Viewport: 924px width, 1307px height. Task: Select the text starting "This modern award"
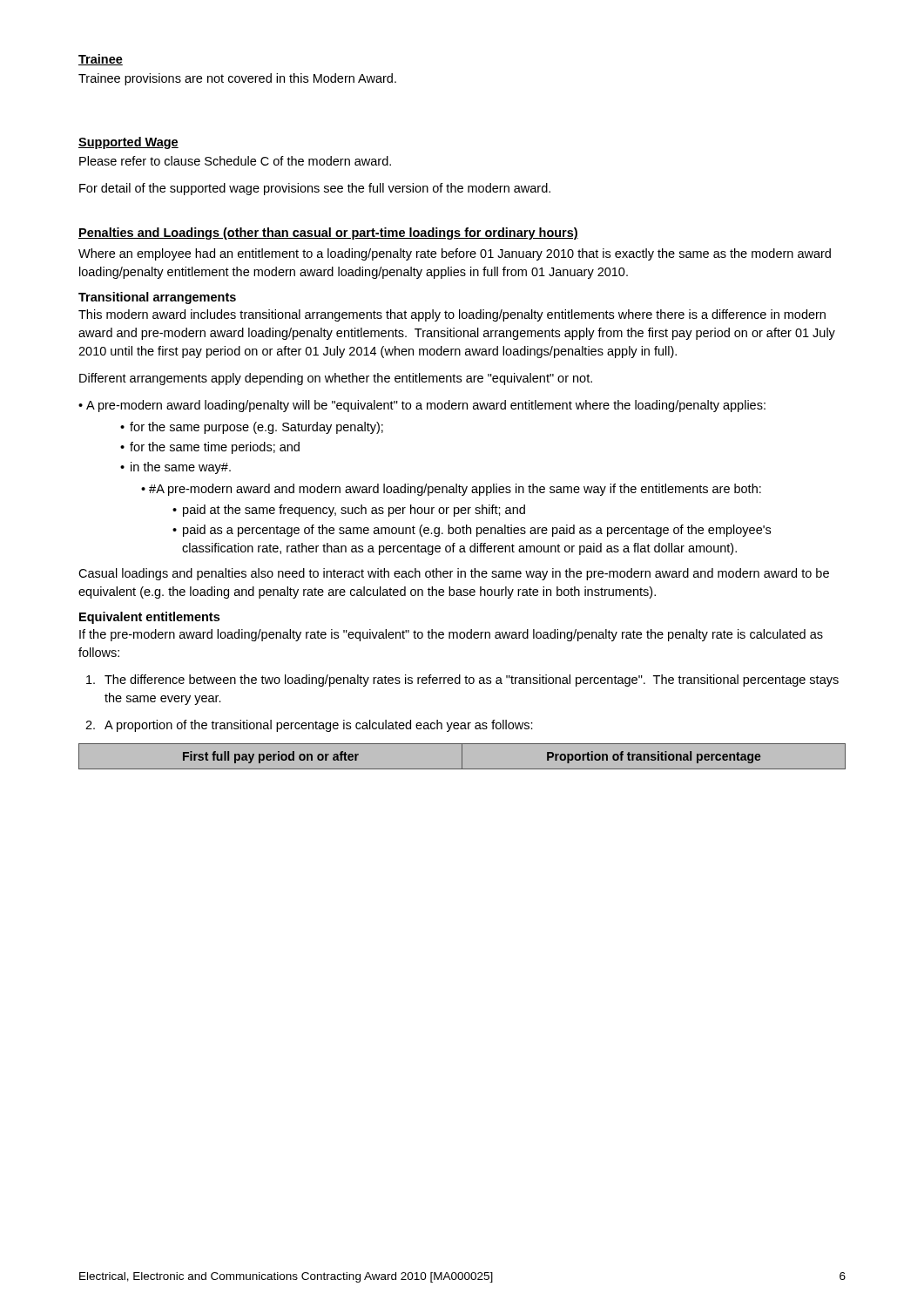457,333
